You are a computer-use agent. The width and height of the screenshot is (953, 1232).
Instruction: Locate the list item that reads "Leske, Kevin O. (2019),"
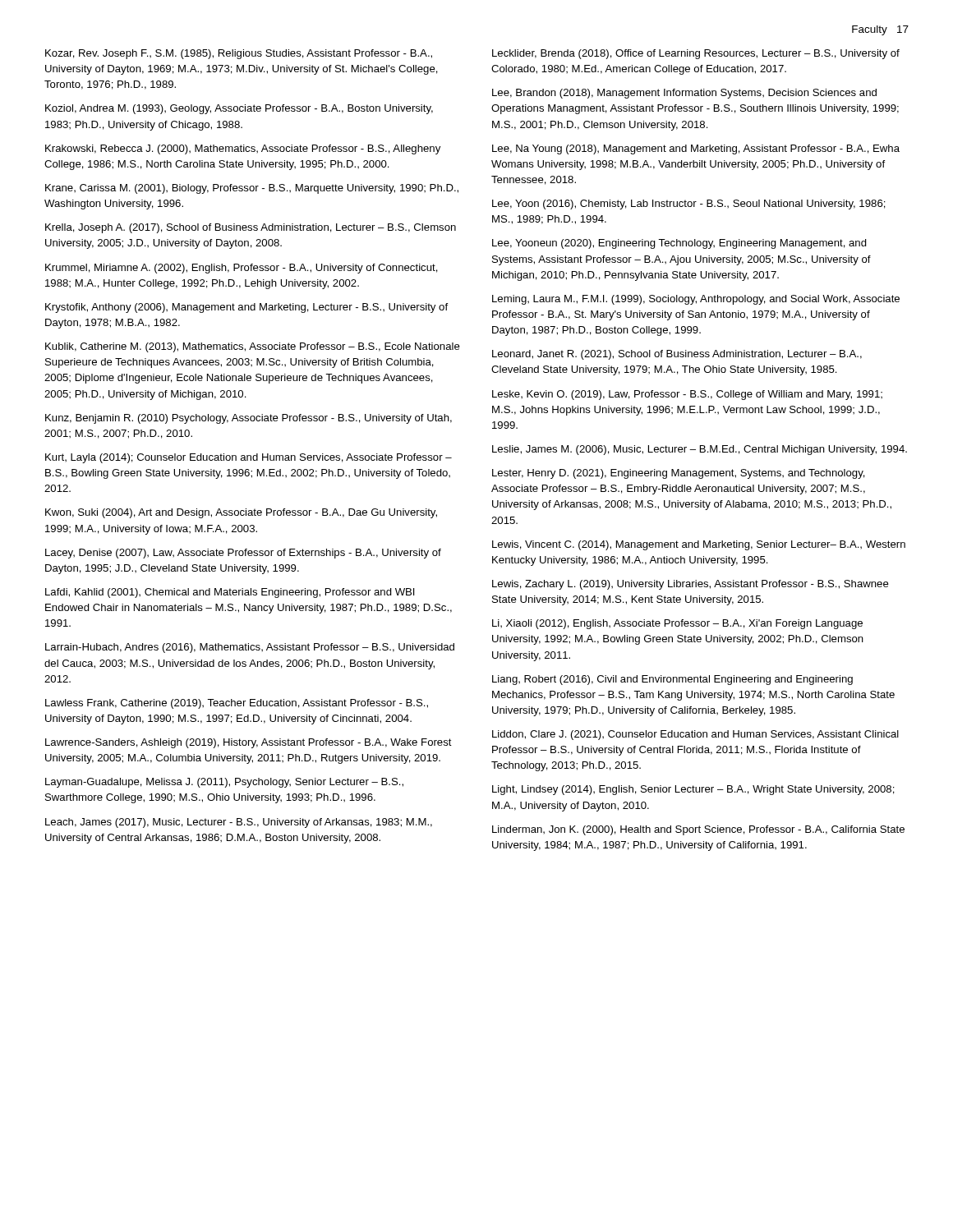(x=687, y=409)
